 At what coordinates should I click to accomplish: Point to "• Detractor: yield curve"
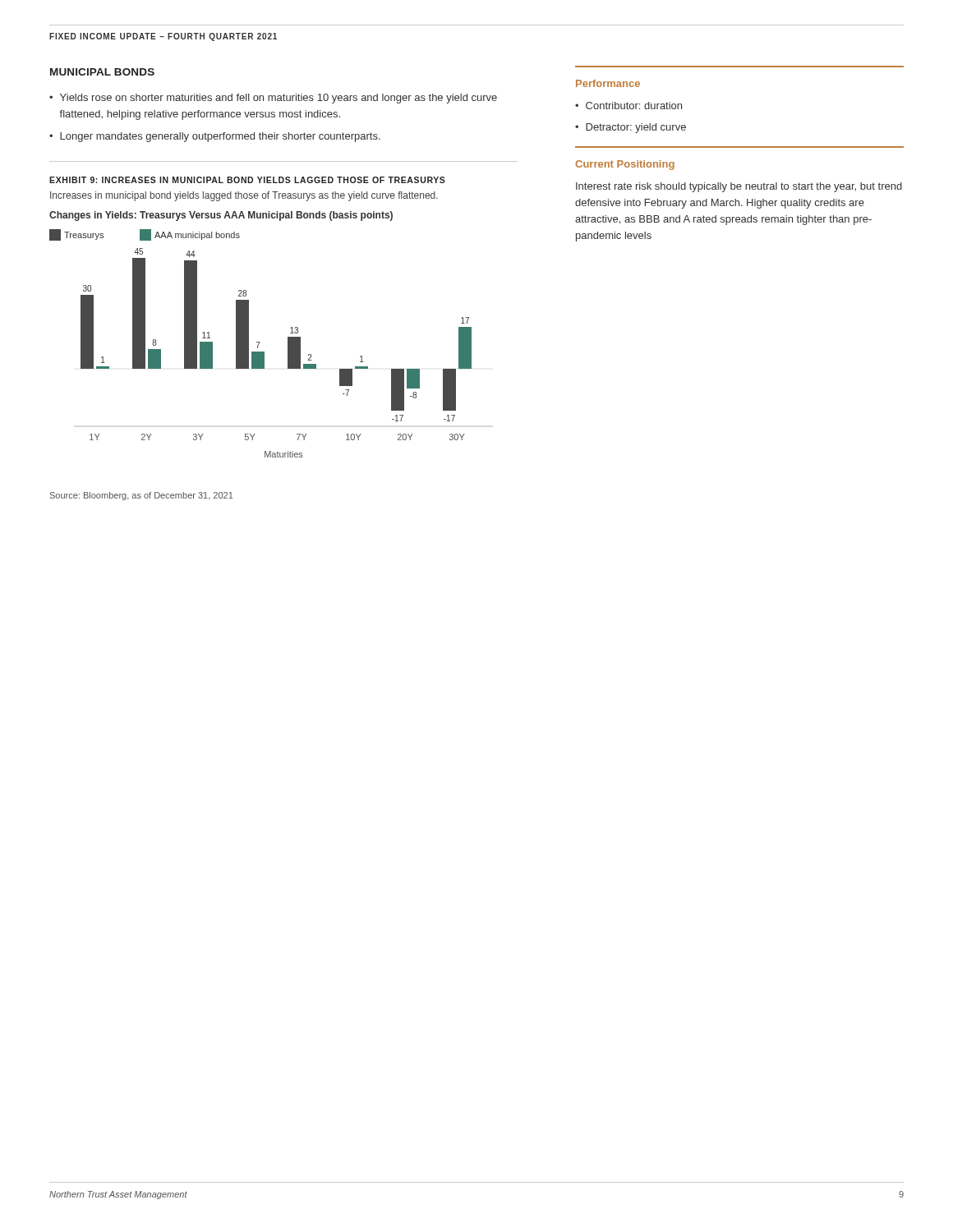tap(631, 127)
